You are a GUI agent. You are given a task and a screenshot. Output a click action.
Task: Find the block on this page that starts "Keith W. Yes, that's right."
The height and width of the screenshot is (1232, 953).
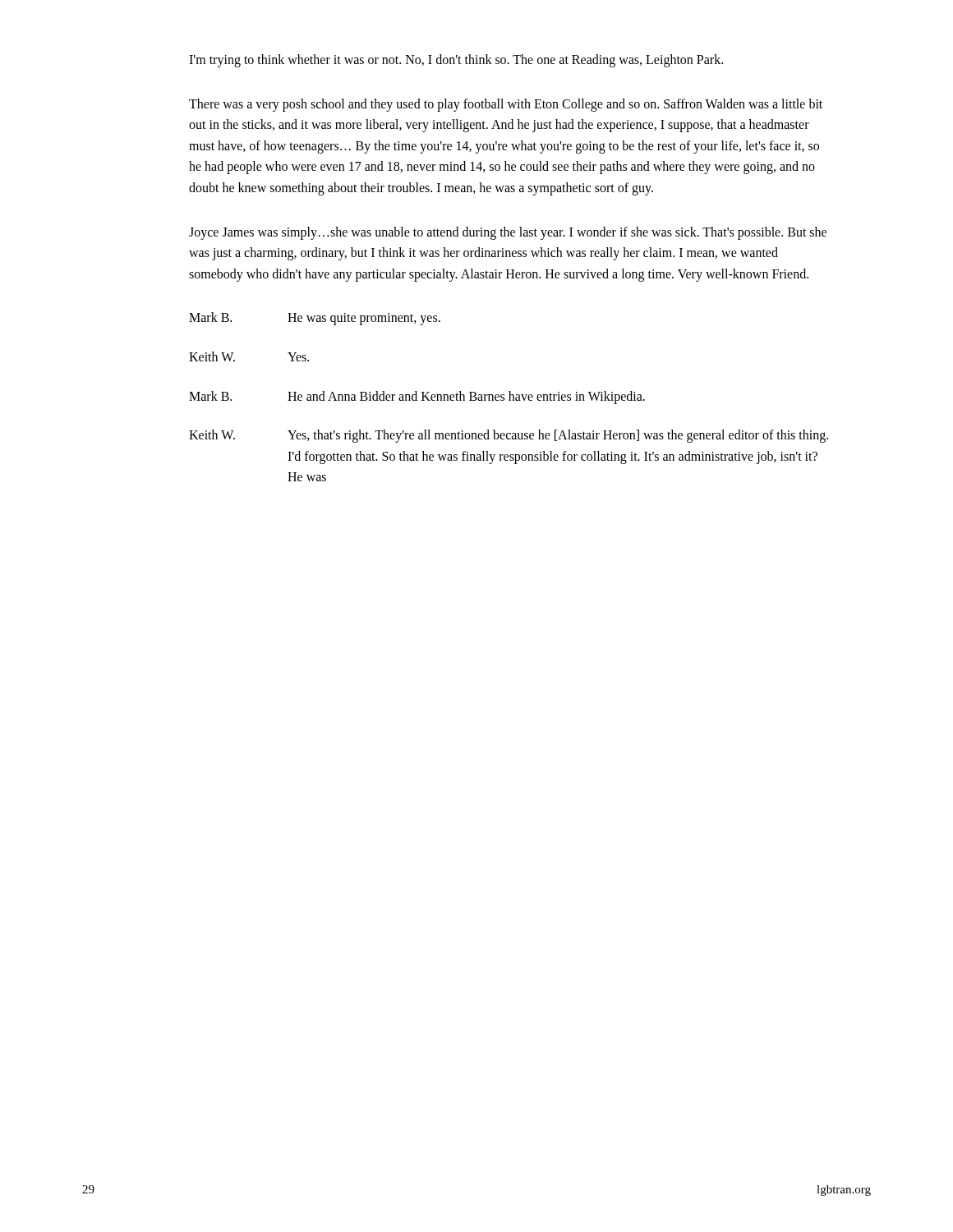(509, 456)
